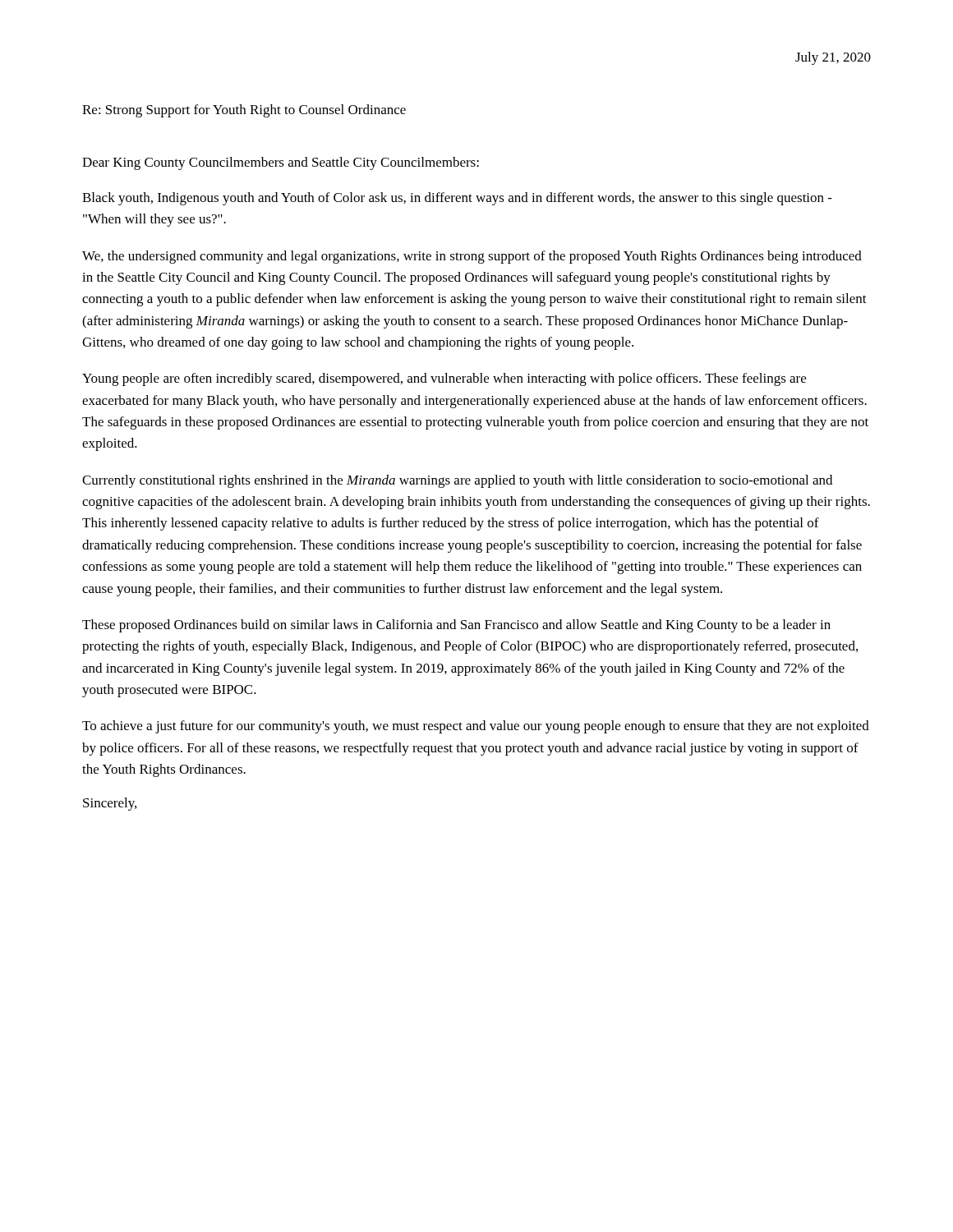
Task: Select the text block with the text "Dear King County Councilmembers and Seattle City"
Action: (281, 162)
